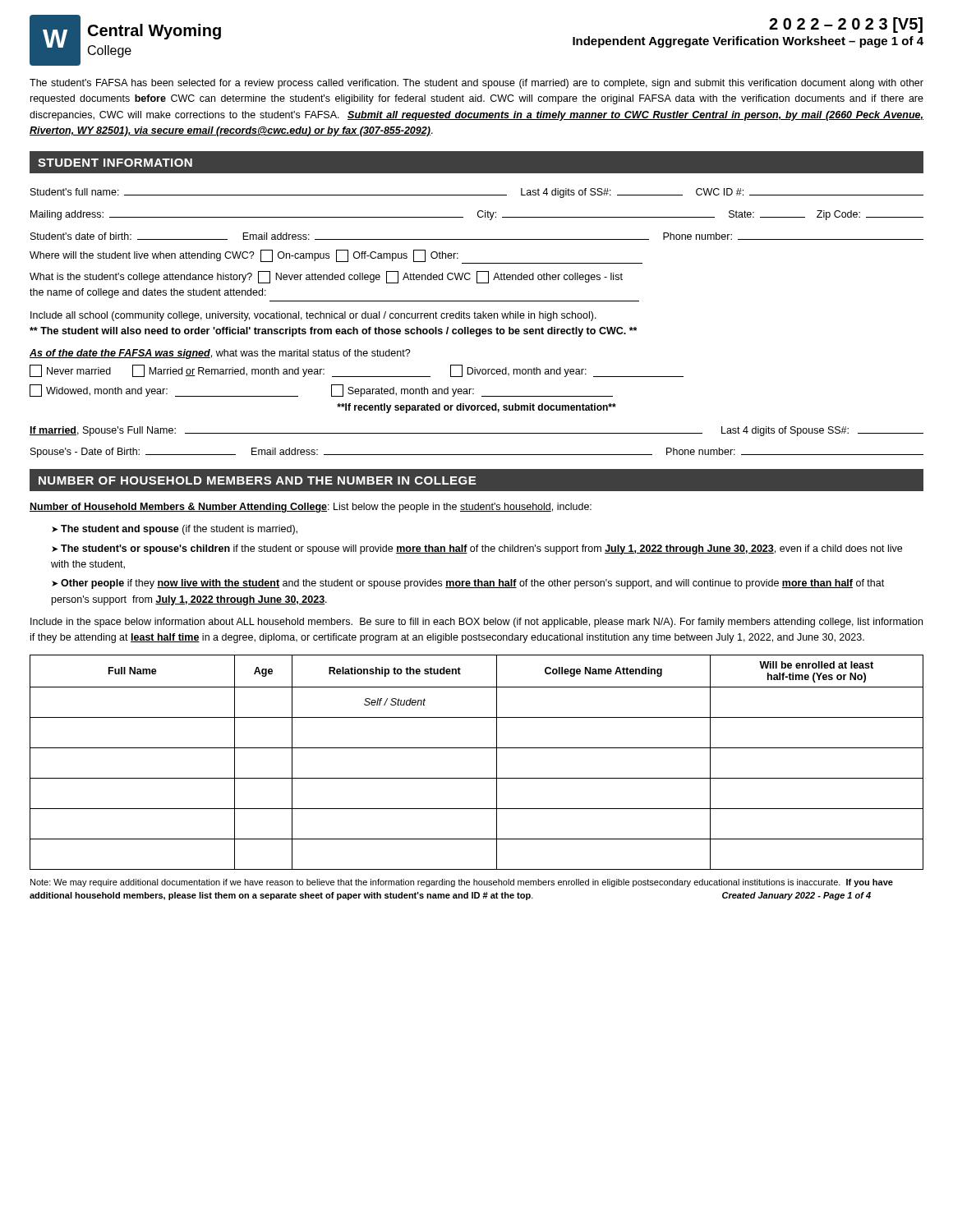
Task: Click on the text block starting "As of the"
Action: click(x=476, y=381)
